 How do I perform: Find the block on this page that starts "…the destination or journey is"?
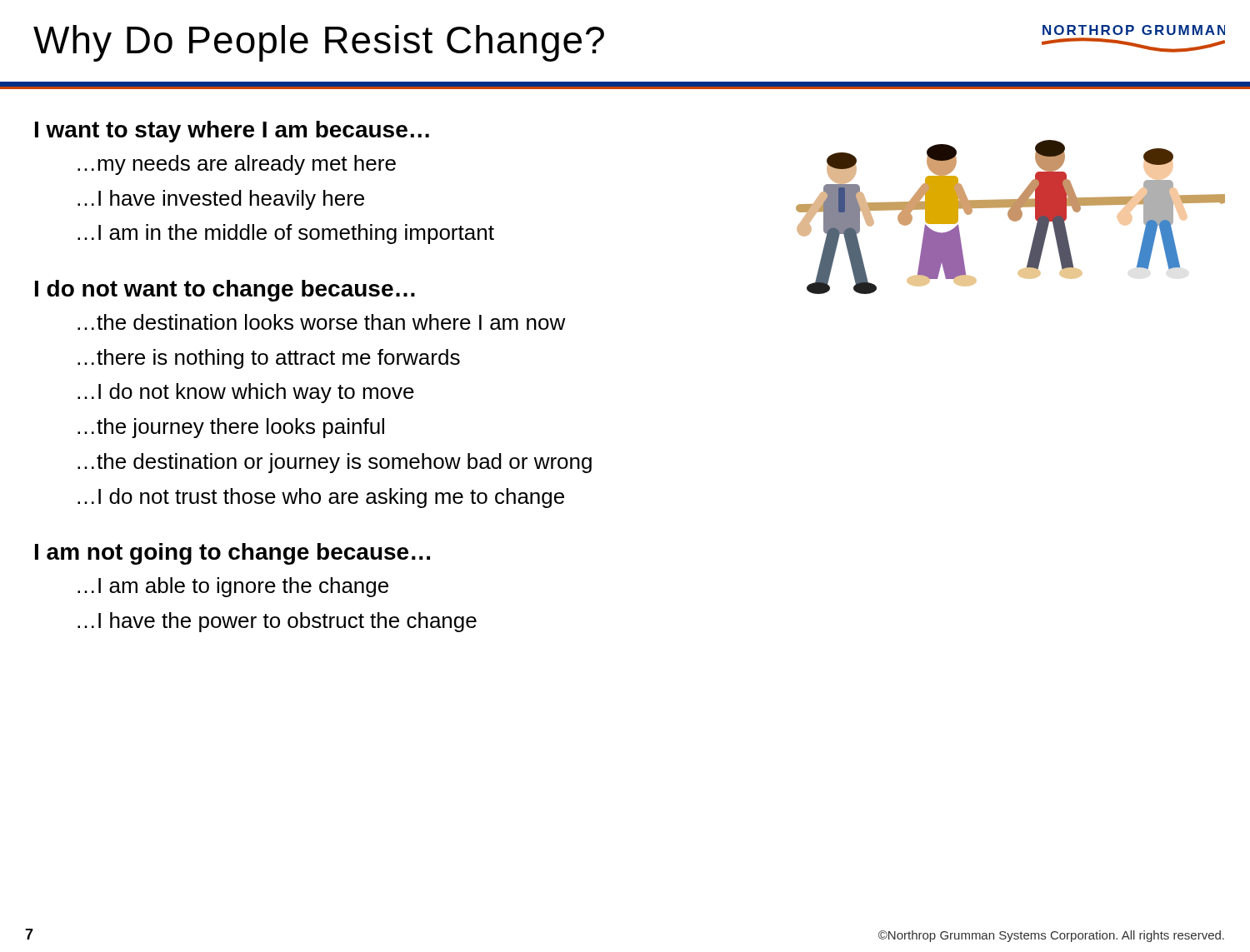coord(334,461)
